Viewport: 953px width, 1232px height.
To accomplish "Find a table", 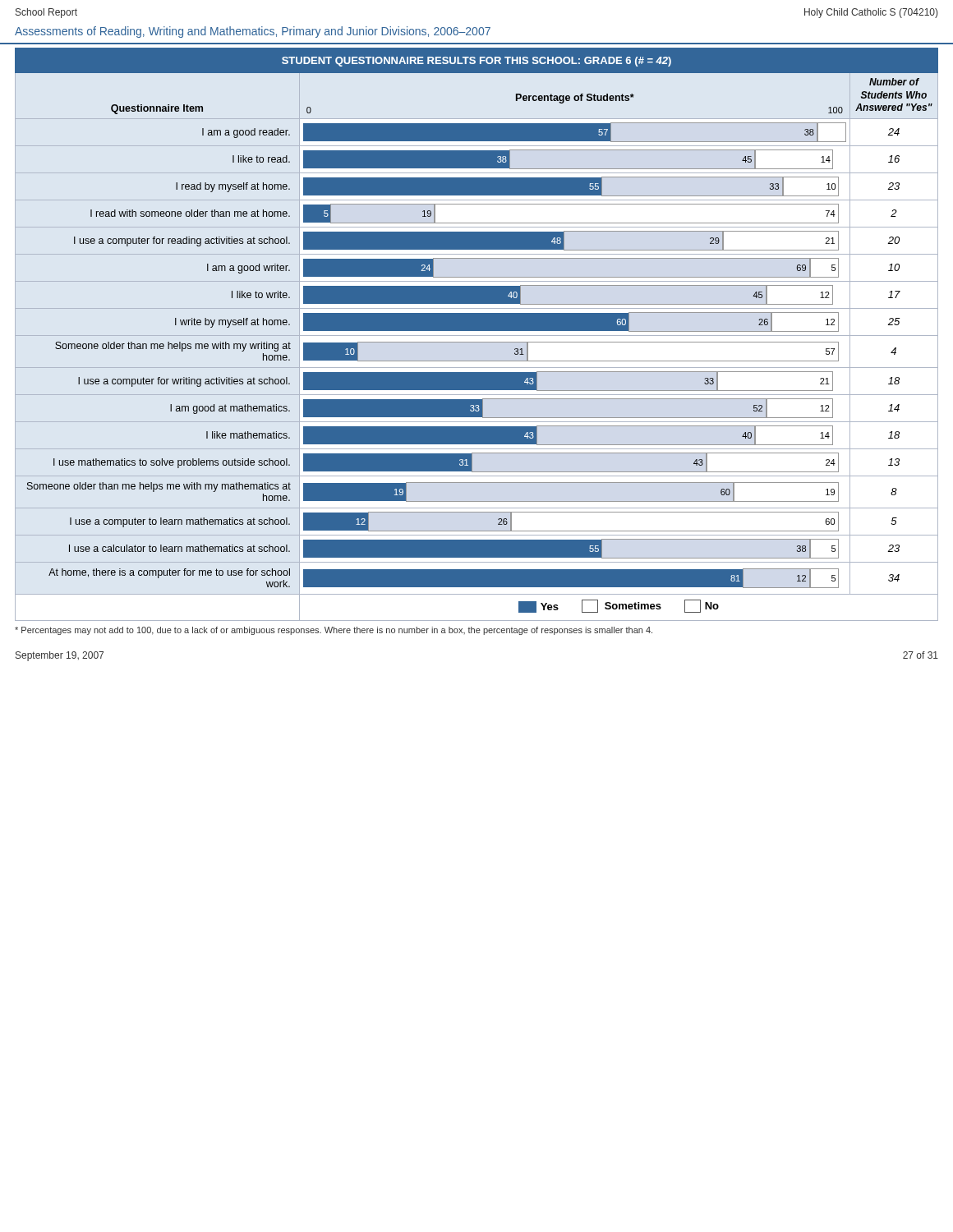I will [476, 334].
